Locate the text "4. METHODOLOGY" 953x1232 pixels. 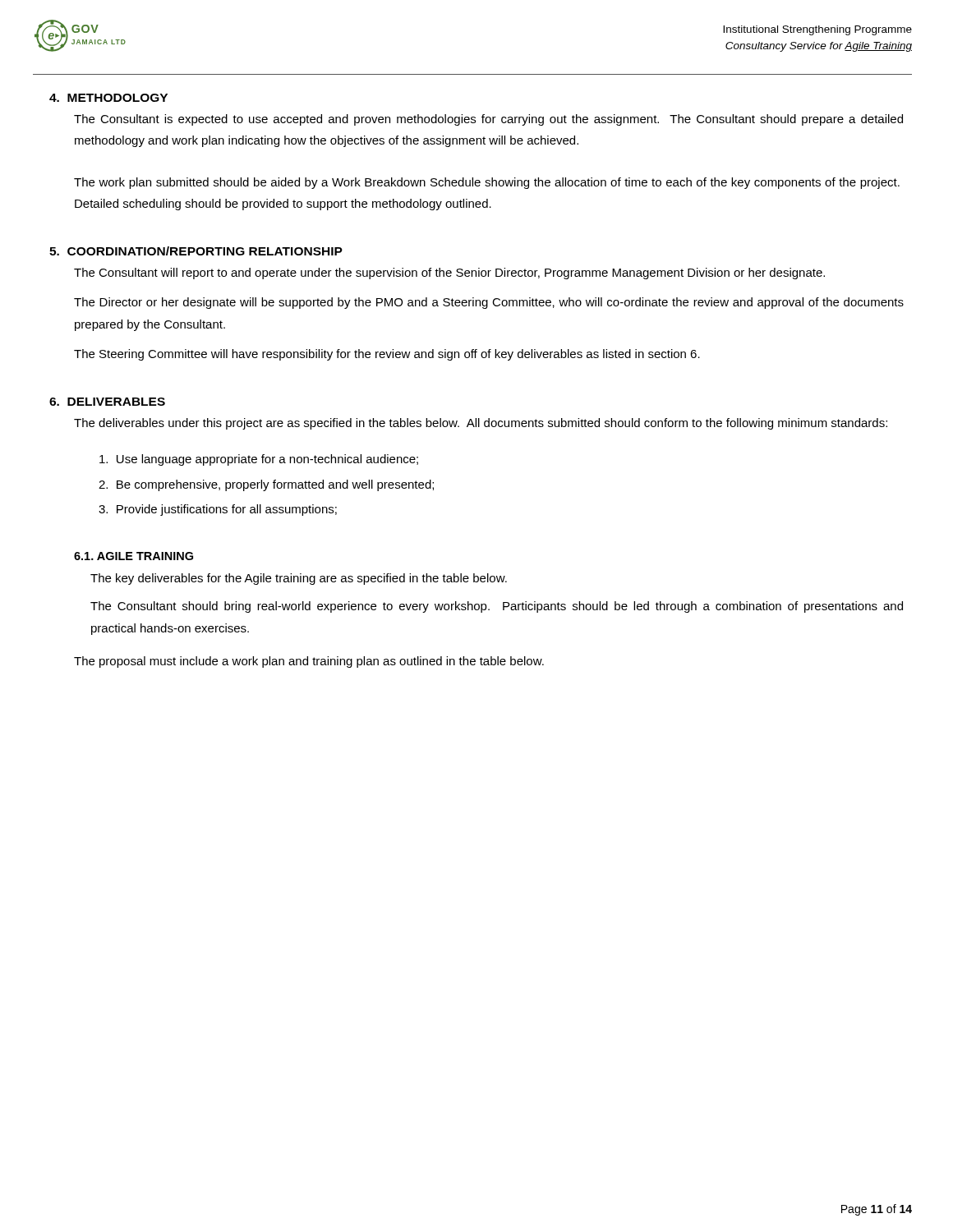(109, 97)
